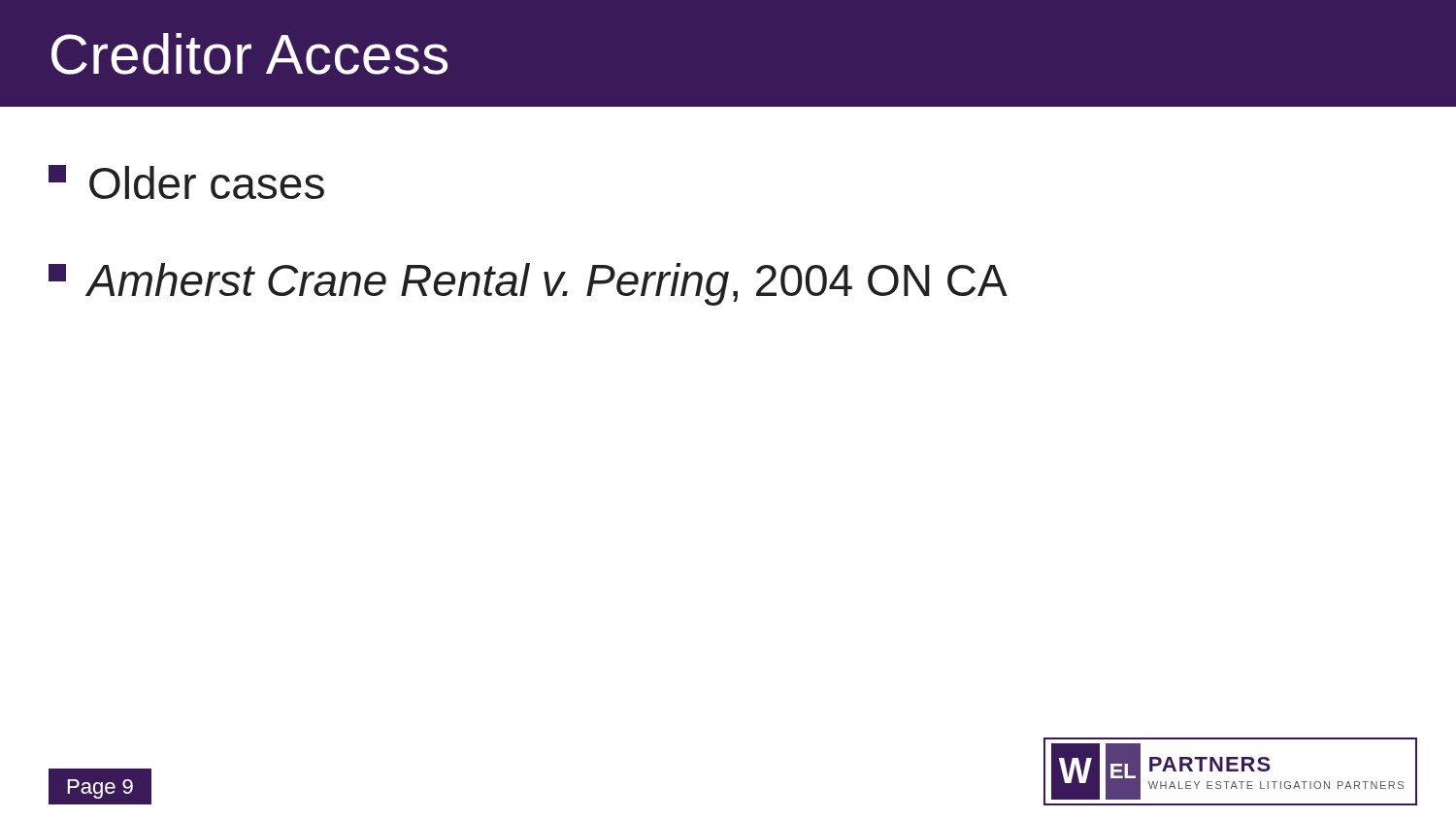Locate the list item that reads "Older cases"

coord(187,184)
